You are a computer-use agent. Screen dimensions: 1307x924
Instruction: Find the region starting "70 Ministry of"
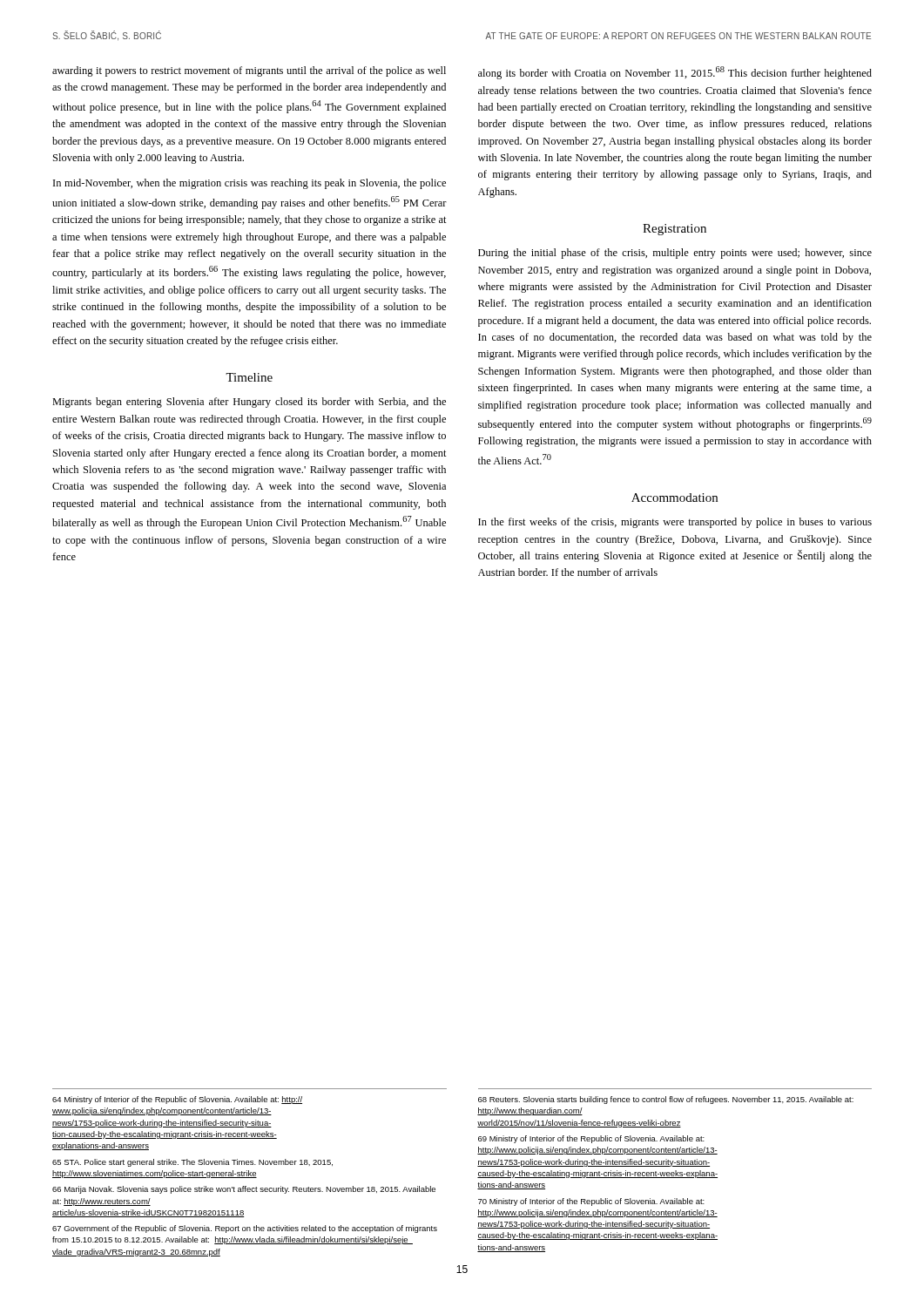click(598, 1224)
